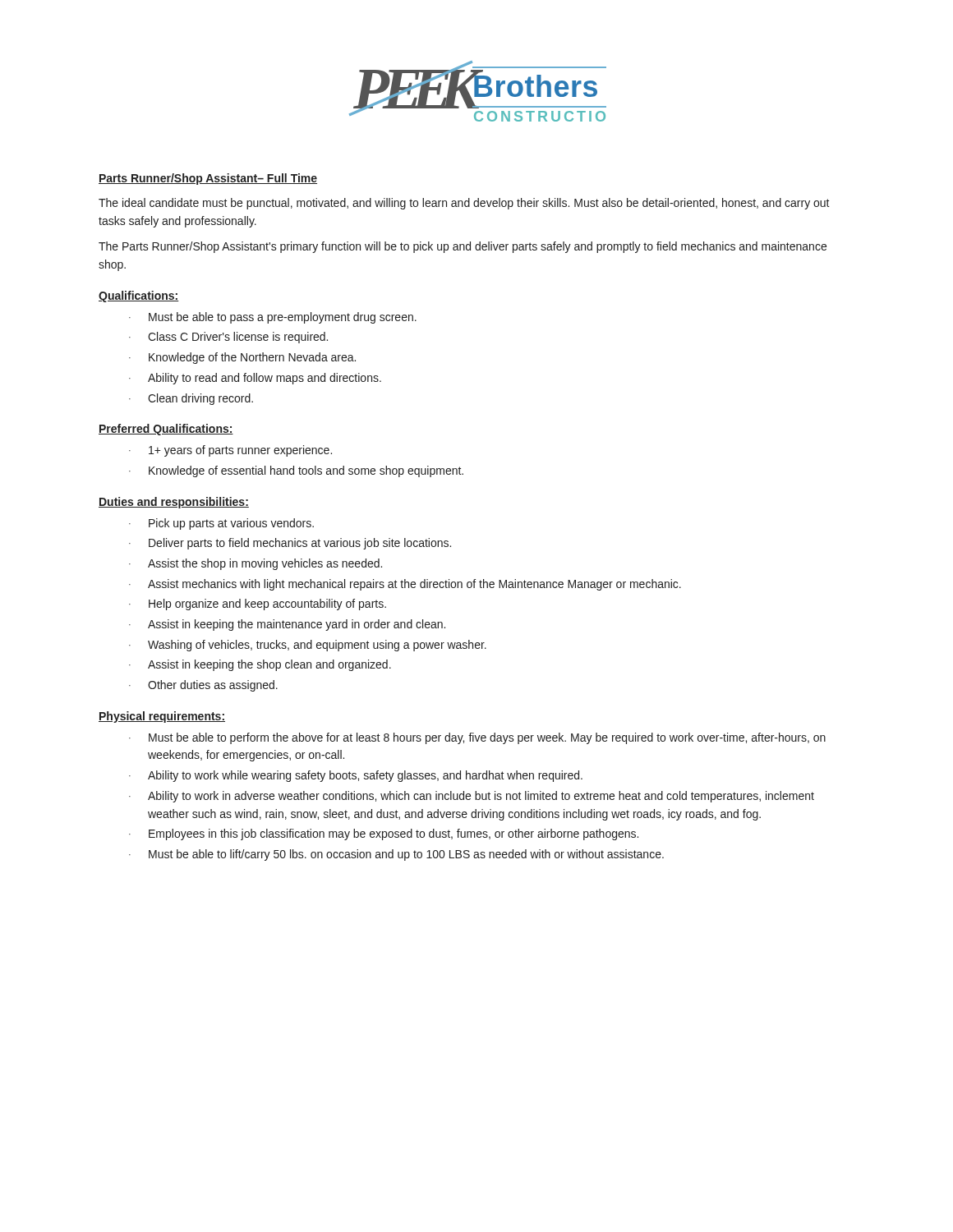Find the passage starting "·1+ years of parts runner"

(231, 451)
